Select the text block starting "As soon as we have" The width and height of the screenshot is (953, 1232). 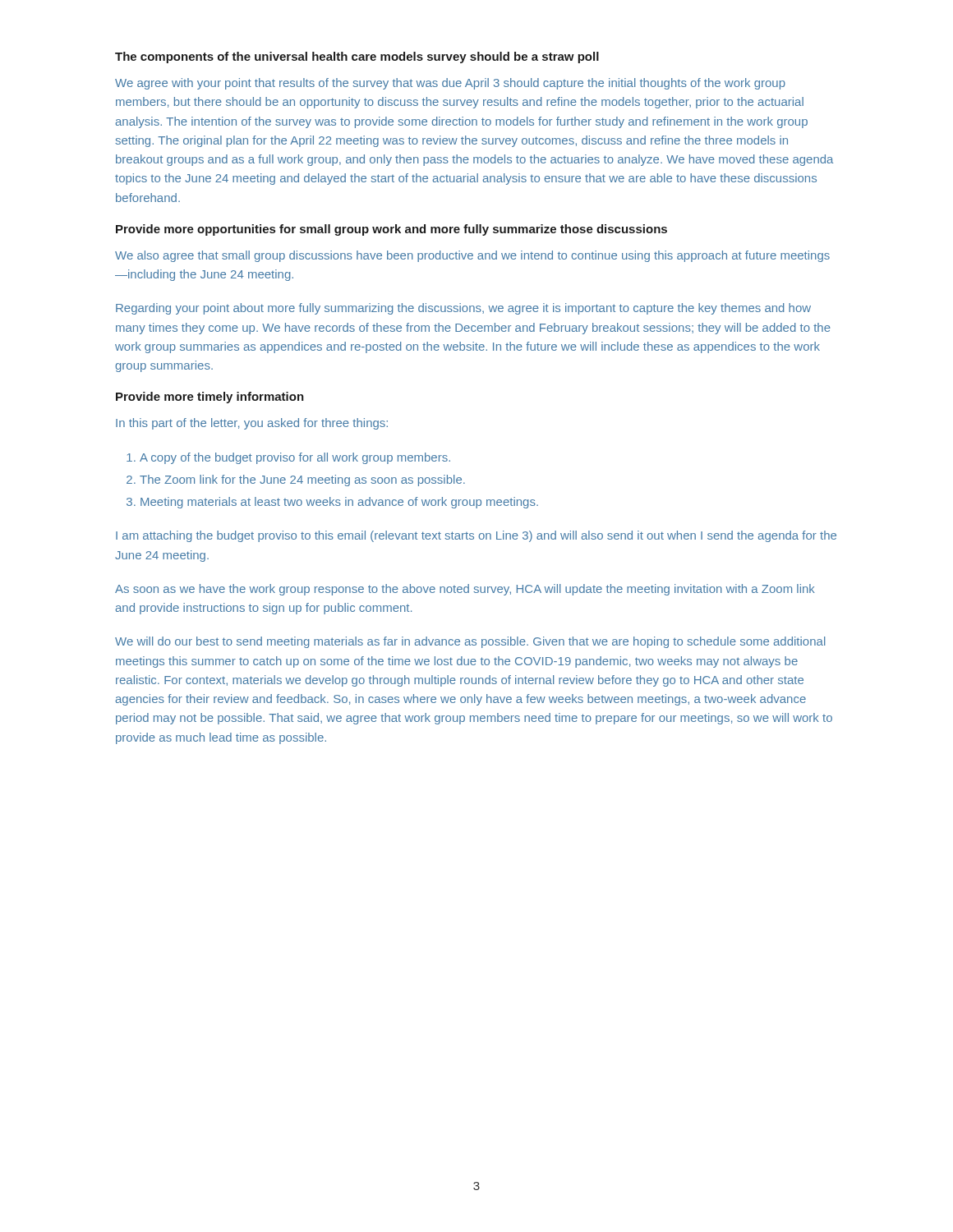tap(476, 598)
